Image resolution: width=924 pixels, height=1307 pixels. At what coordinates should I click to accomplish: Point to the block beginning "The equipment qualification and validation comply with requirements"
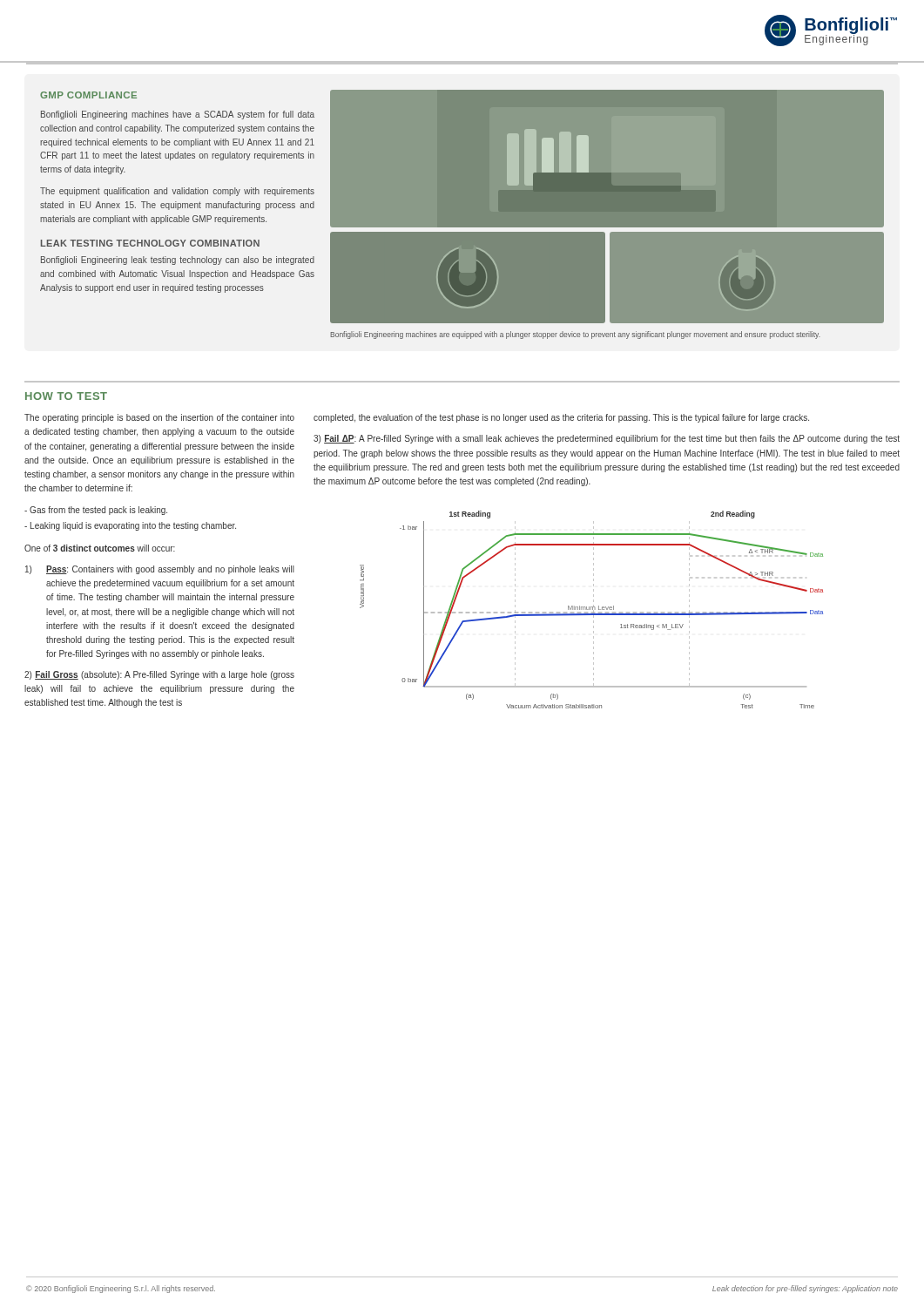pos(177,205)
